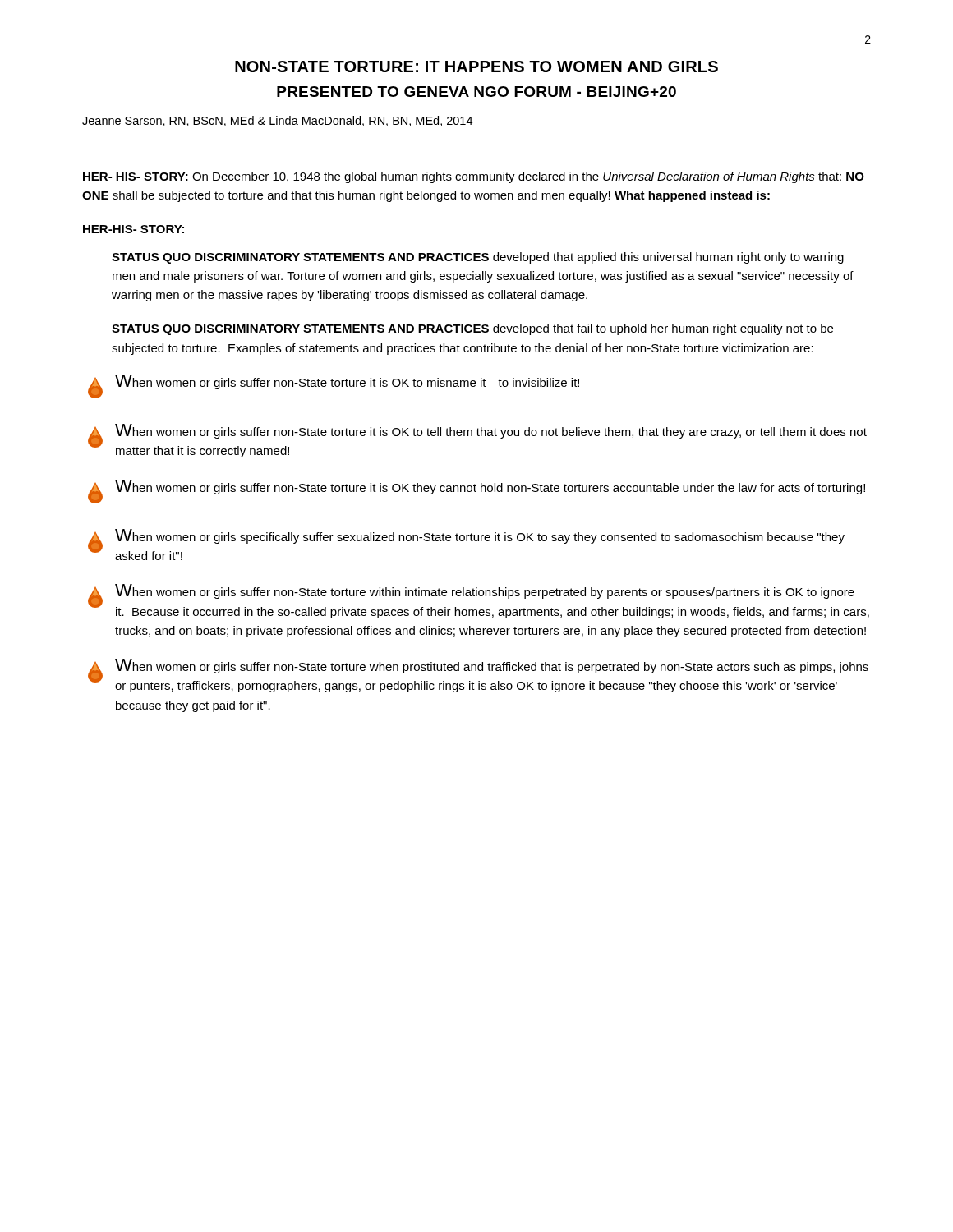Image resolution: width=953 pixels, height=1232 pixels.
Task: Click on the passage starting "Jeanne Sarson, RN, BScN, MEd"
Action: [277, 121]
